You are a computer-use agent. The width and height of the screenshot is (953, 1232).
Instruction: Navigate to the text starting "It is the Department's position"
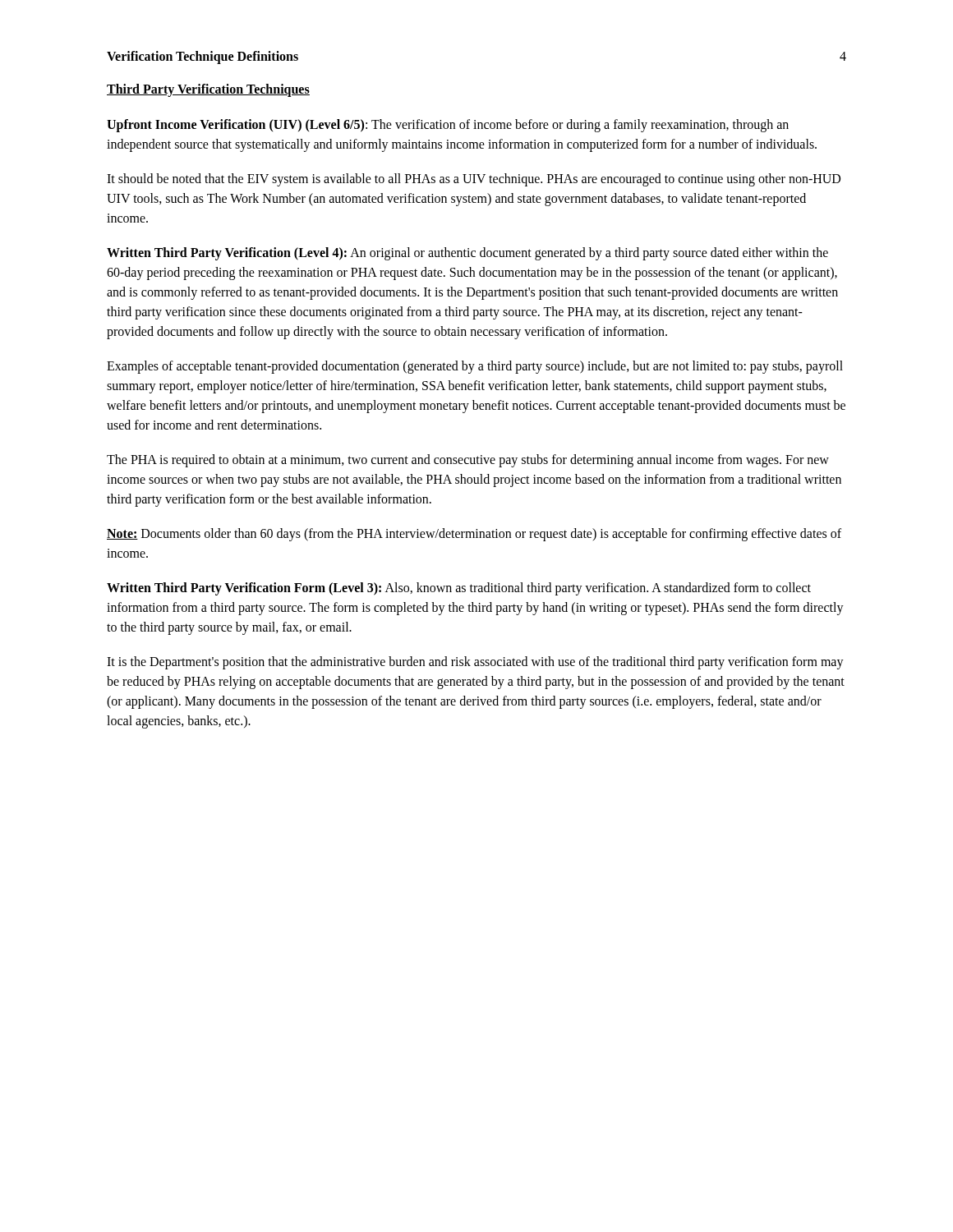coord(476,691)
